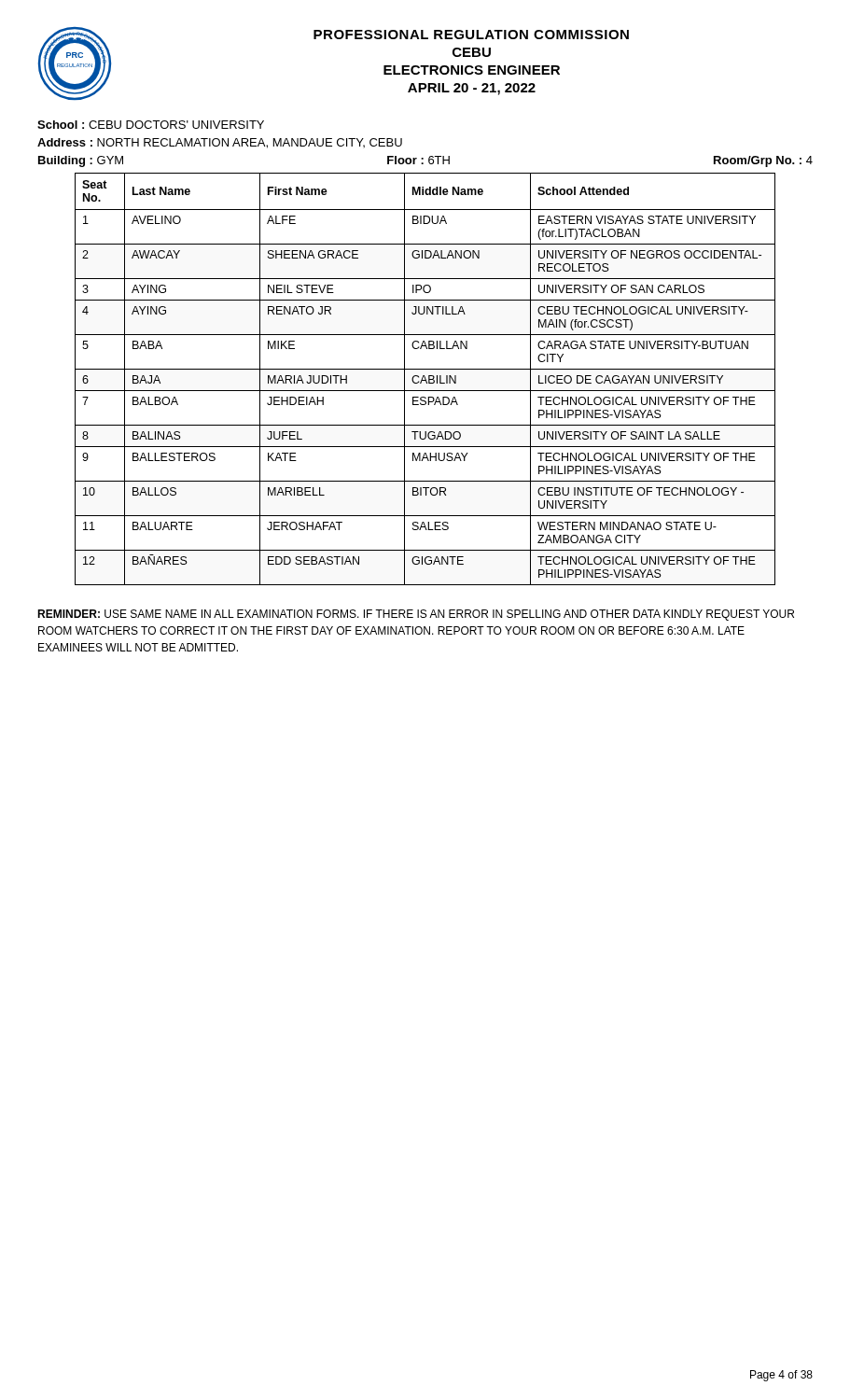Find the table
This screenshot has width=850, height=1400.
point(425,379)
